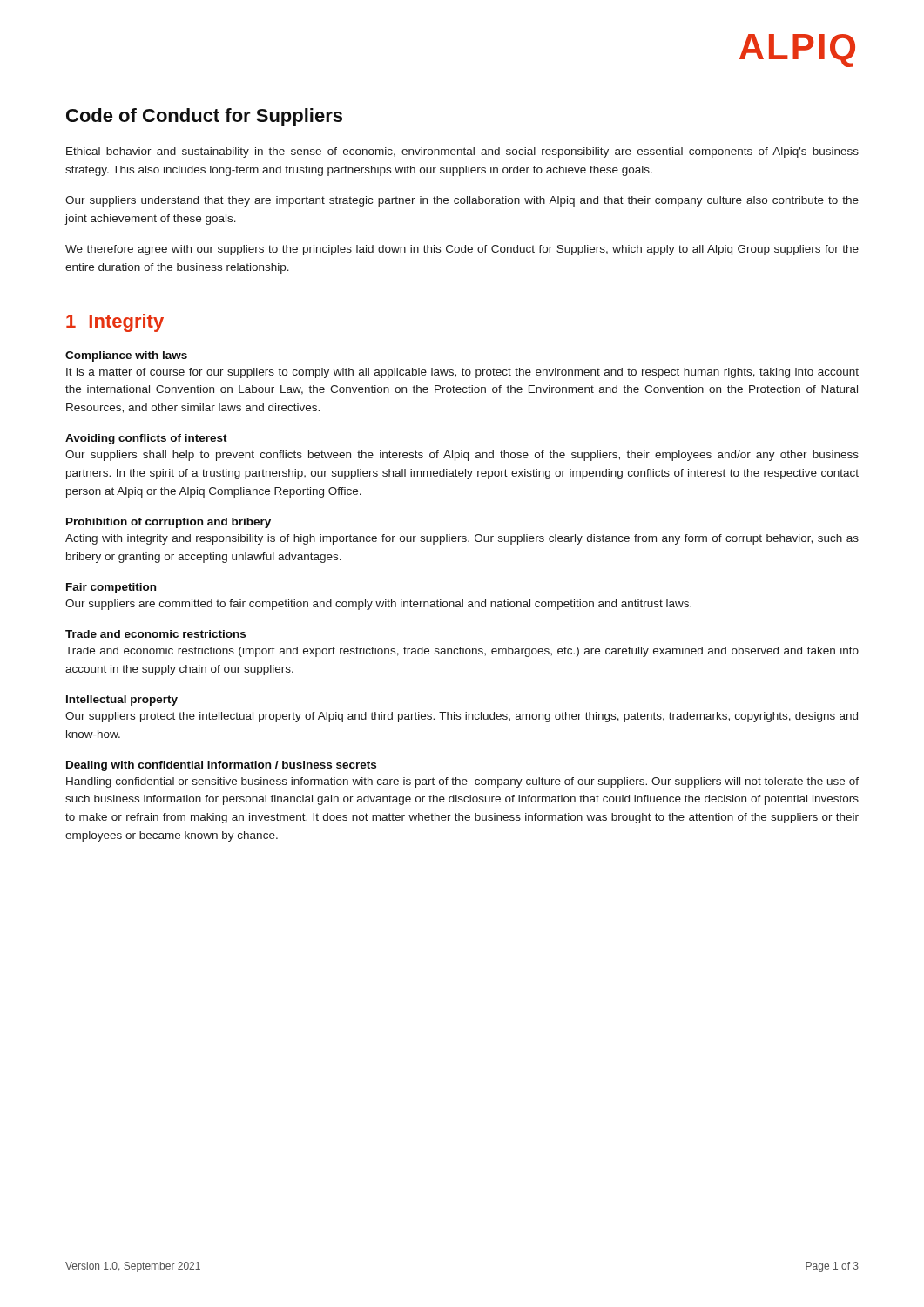Locate the text block that says "Our suppliers understand that they are important strategic"
924x1307 pixels.
(x=462, y=209)
